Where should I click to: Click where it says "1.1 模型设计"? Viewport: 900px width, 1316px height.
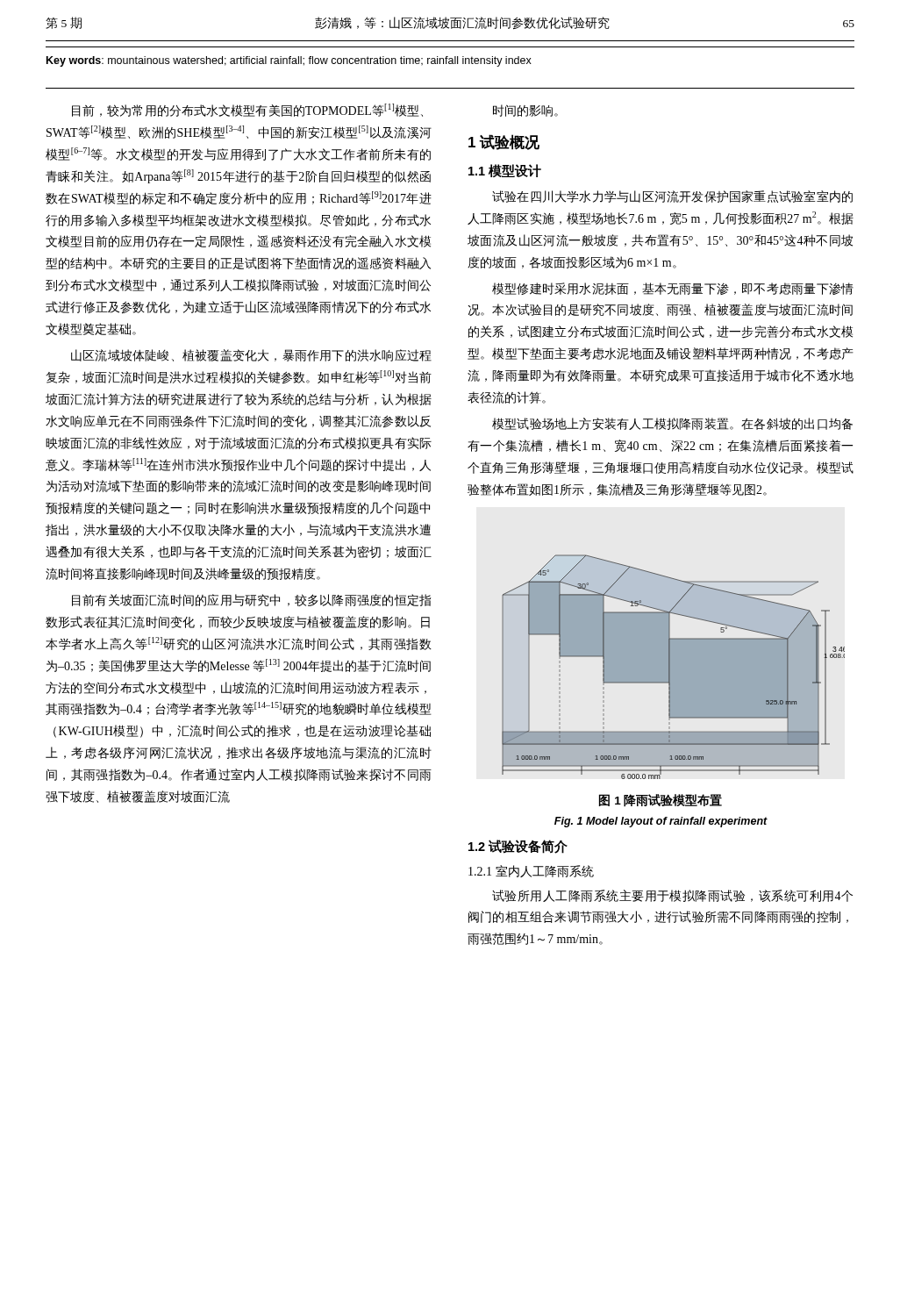pyautogui.click(x=504, y=171)
